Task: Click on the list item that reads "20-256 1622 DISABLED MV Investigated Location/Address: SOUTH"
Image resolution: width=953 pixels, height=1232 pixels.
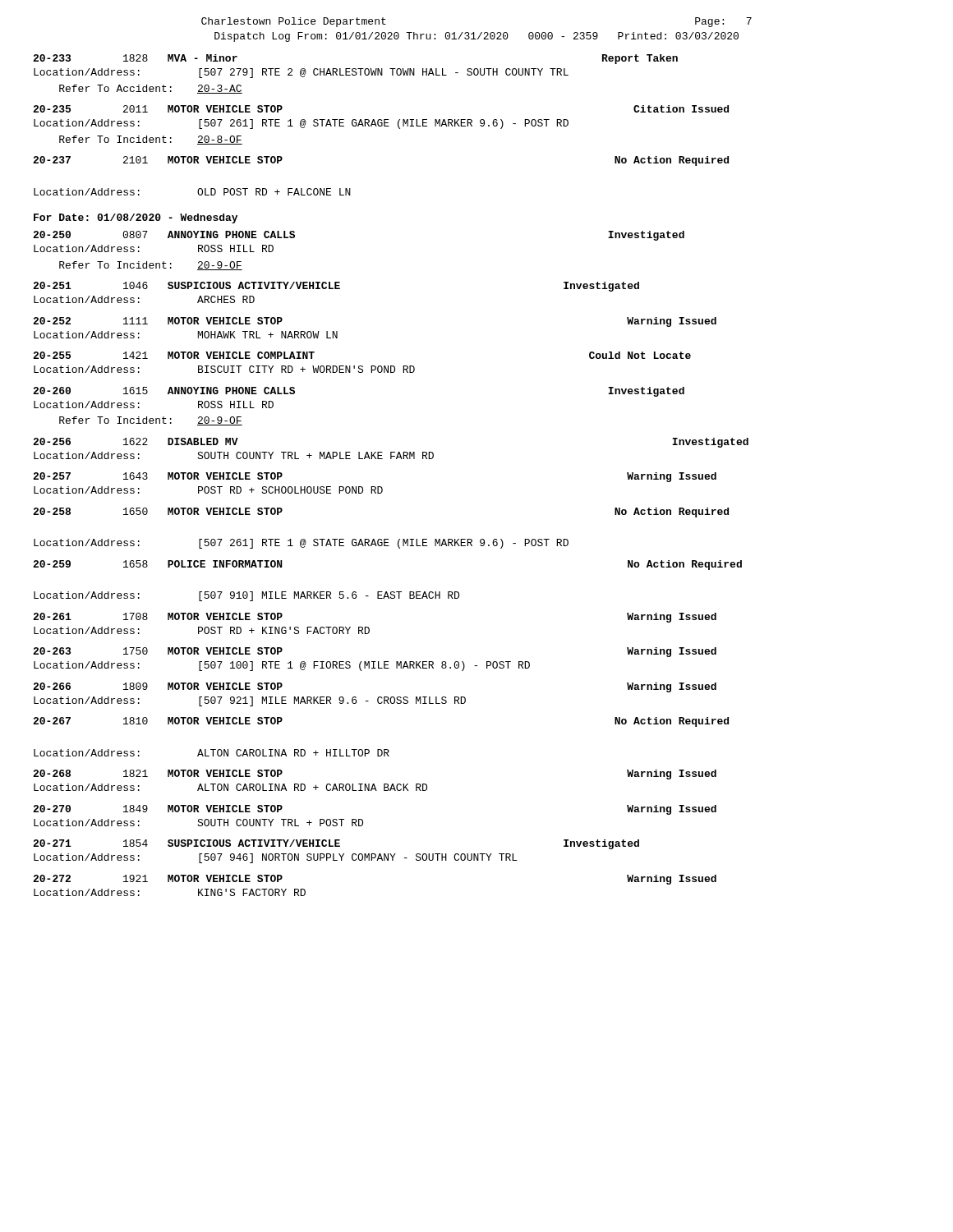Action: pyautogui.click(x=391, y=448)
